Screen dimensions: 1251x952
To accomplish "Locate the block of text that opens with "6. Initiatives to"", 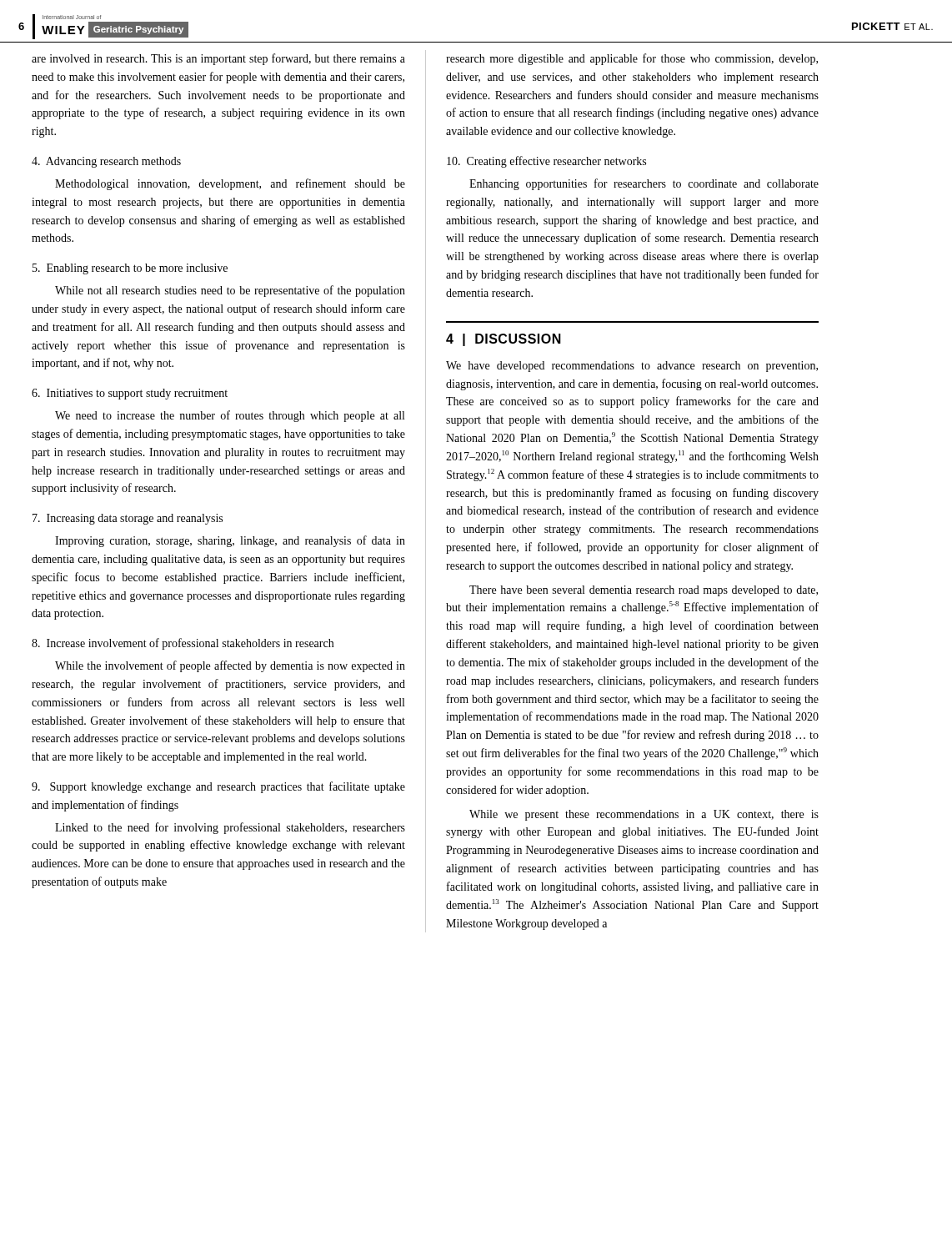I will [218, 394].
